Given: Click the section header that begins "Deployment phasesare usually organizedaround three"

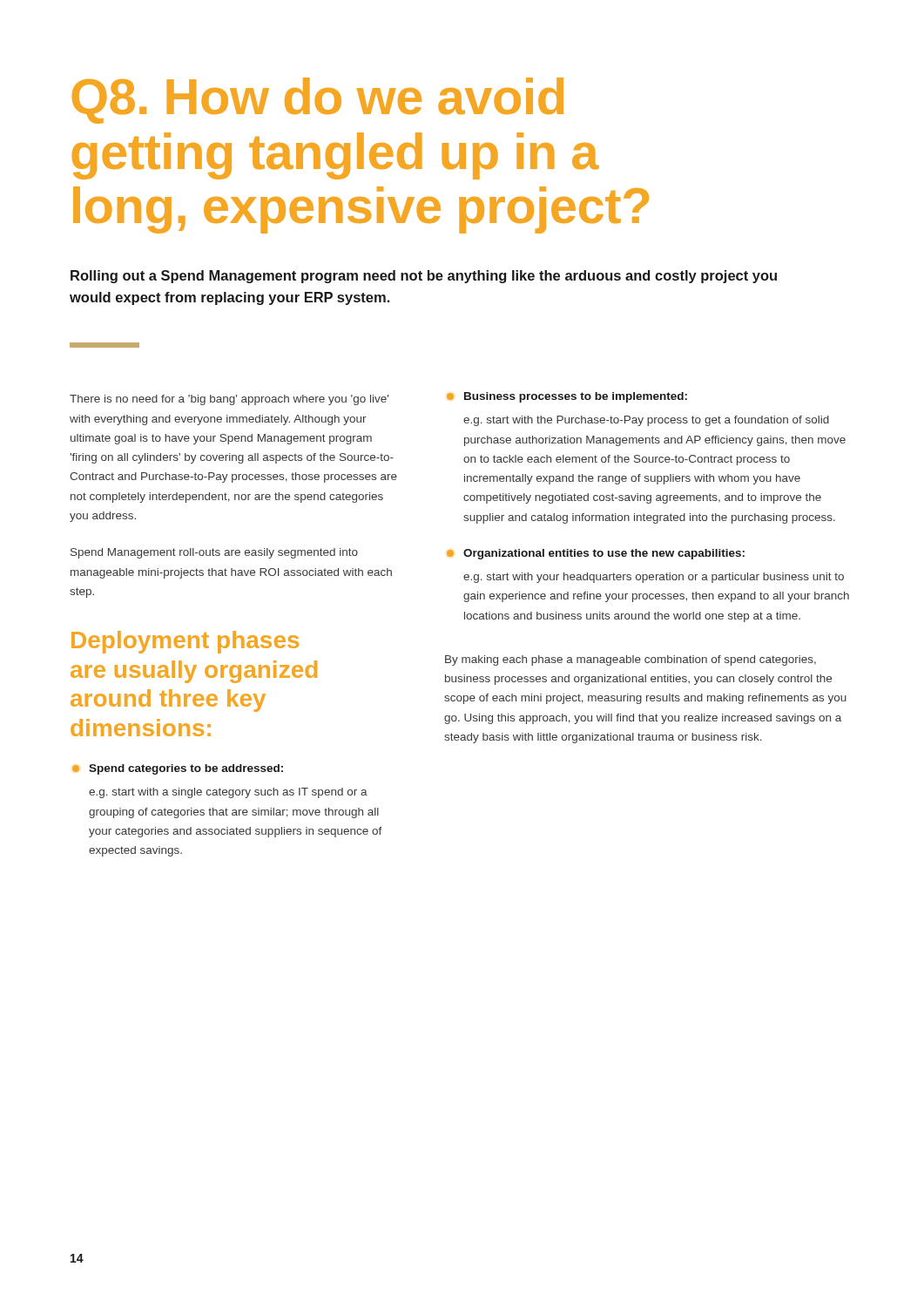Looking at the screenshot, I should 235,684.
